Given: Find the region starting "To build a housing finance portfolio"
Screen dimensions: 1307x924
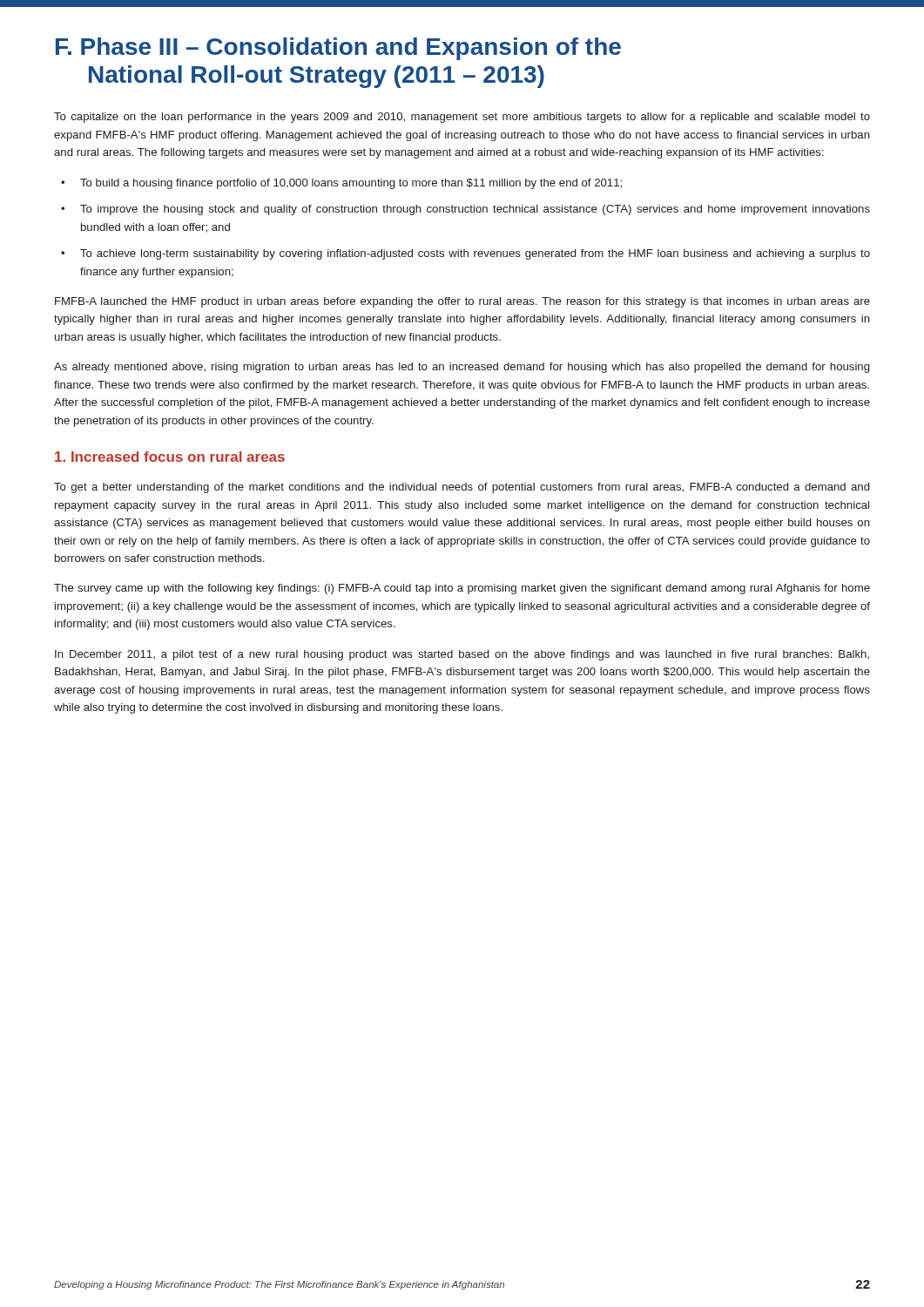Looking at the screenshot, I should point(351,182).
